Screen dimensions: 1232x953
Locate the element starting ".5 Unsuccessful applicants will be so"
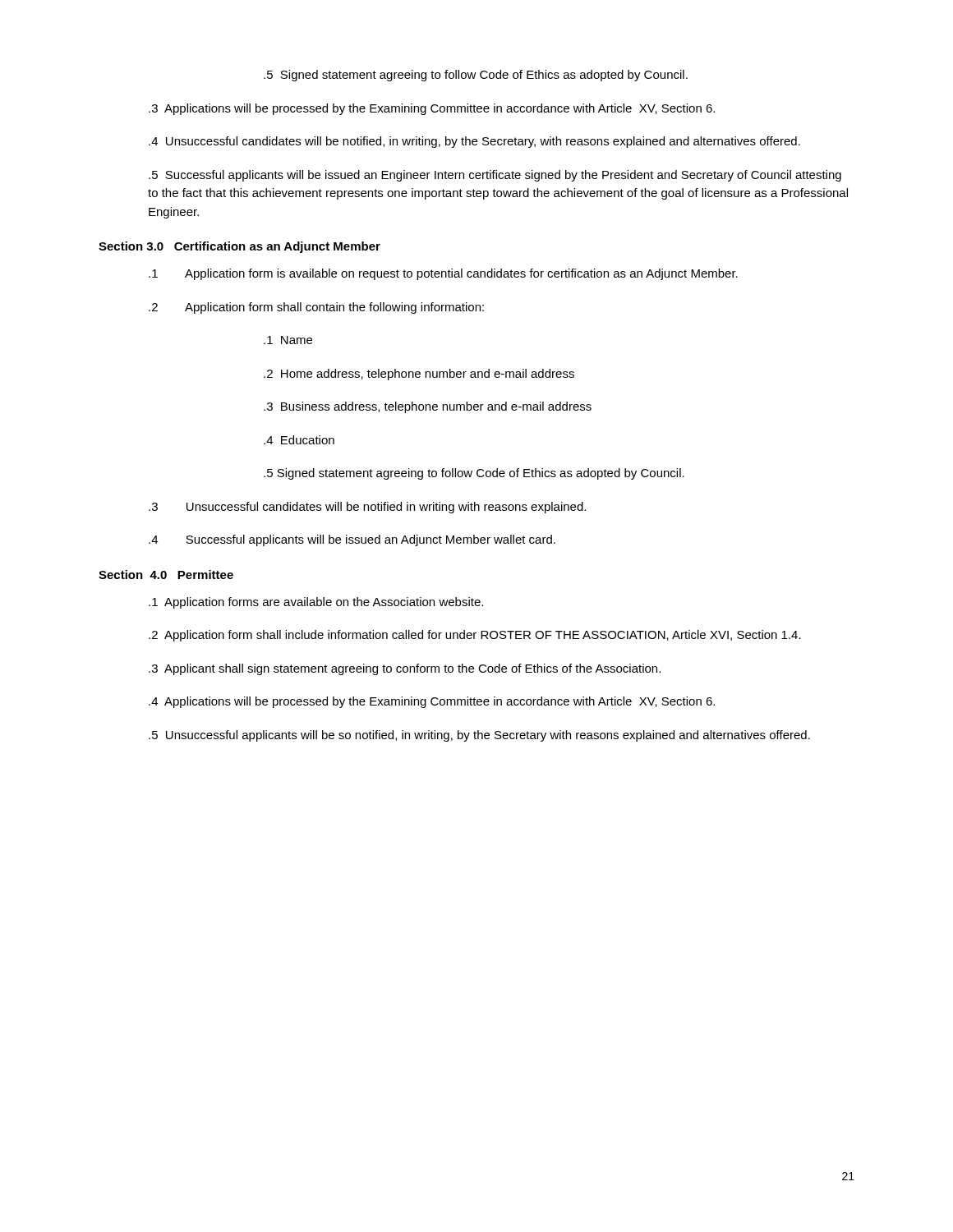click(x=479, y=734)
